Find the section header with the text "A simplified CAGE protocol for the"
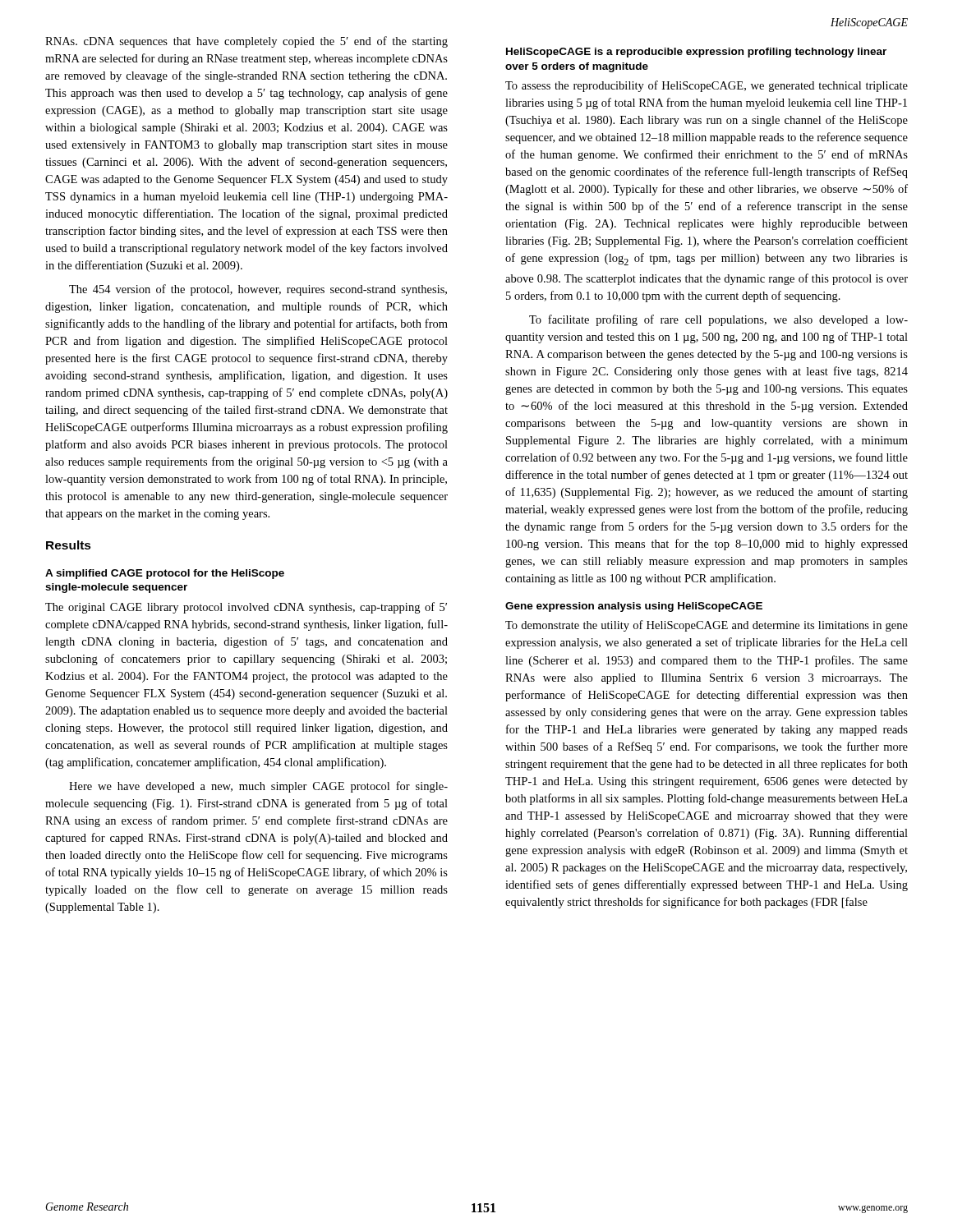953x1232 pixels. (x=165, y=580)
